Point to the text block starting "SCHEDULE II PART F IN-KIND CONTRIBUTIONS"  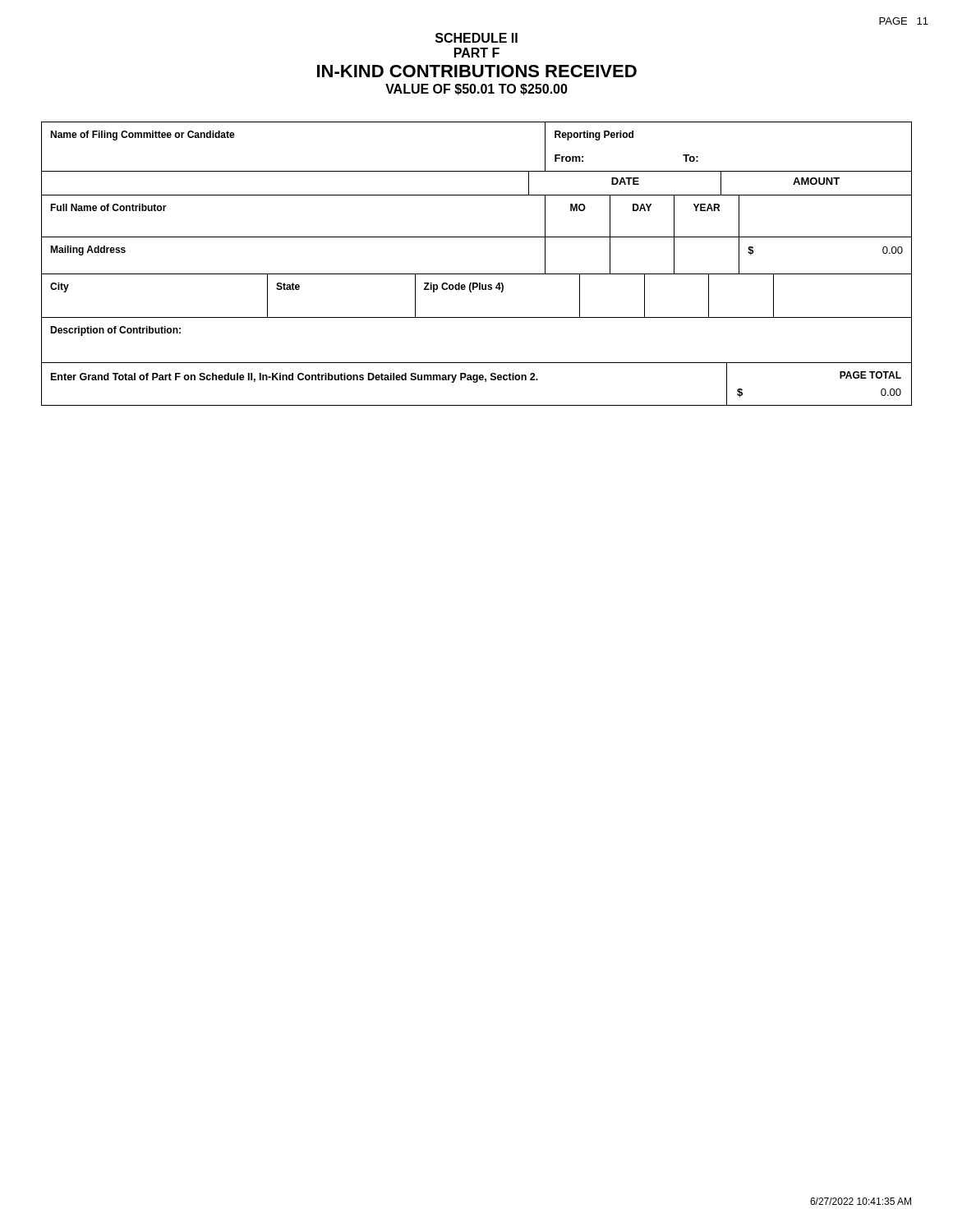476,64
